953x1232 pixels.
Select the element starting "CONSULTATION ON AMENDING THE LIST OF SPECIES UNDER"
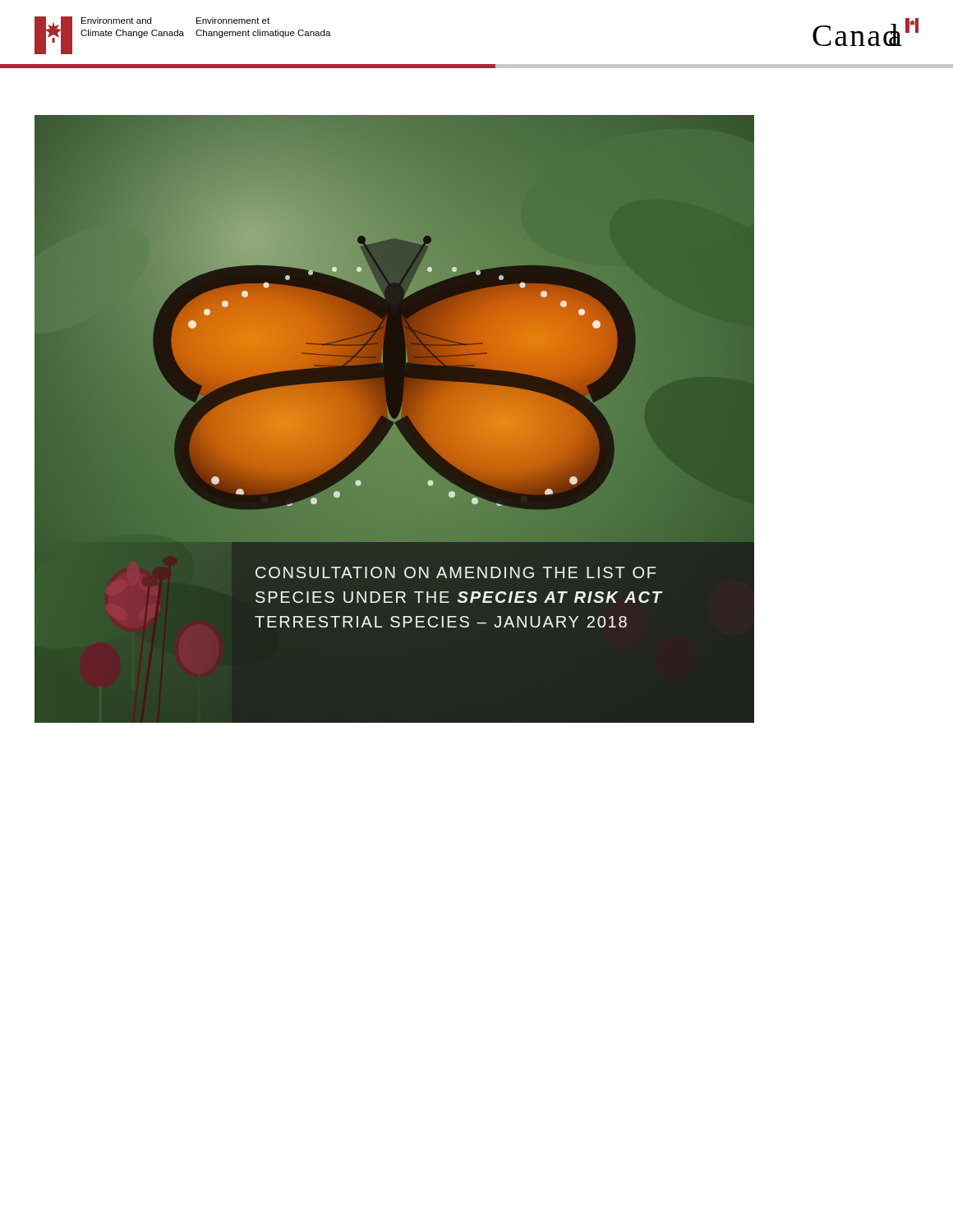coord(459,597)
